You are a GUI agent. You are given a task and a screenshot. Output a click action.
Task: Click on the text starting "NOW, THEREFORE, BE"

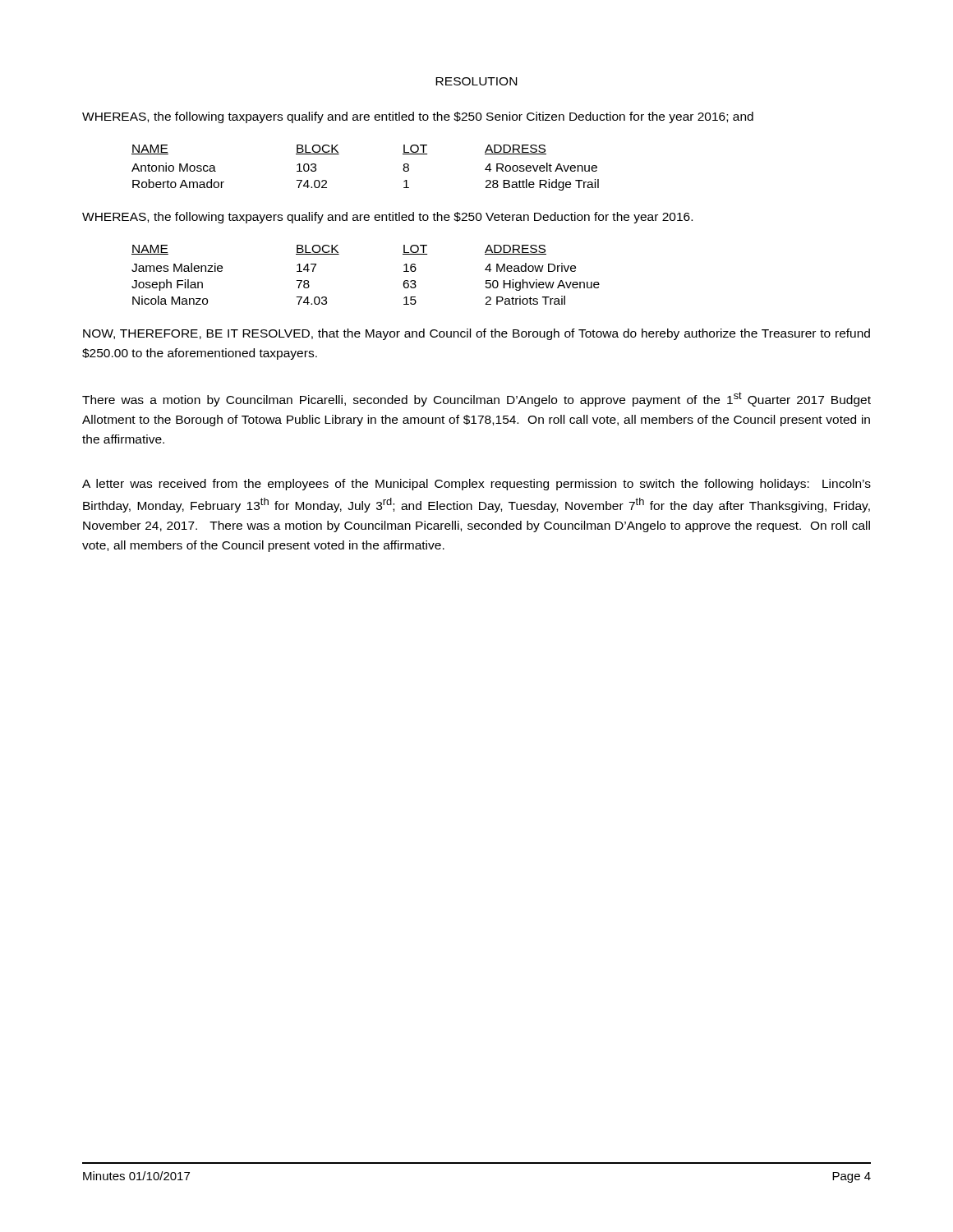click(x=476, y=343)
